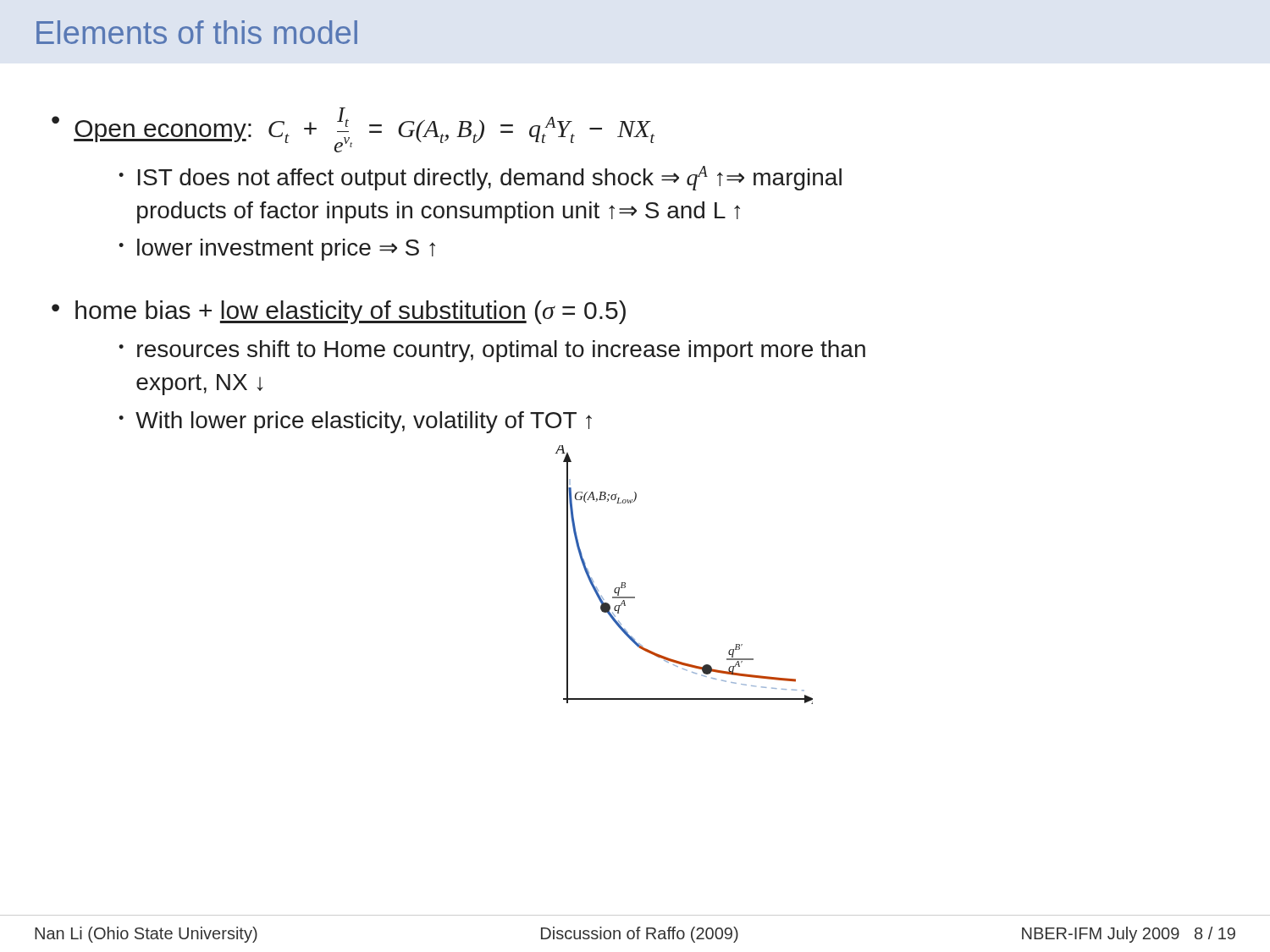The width and height of the screenshot is (1270, 952).
Task: Click the passage that begins "• home bias + low elasticity"
Action: (x=339, y=310)
